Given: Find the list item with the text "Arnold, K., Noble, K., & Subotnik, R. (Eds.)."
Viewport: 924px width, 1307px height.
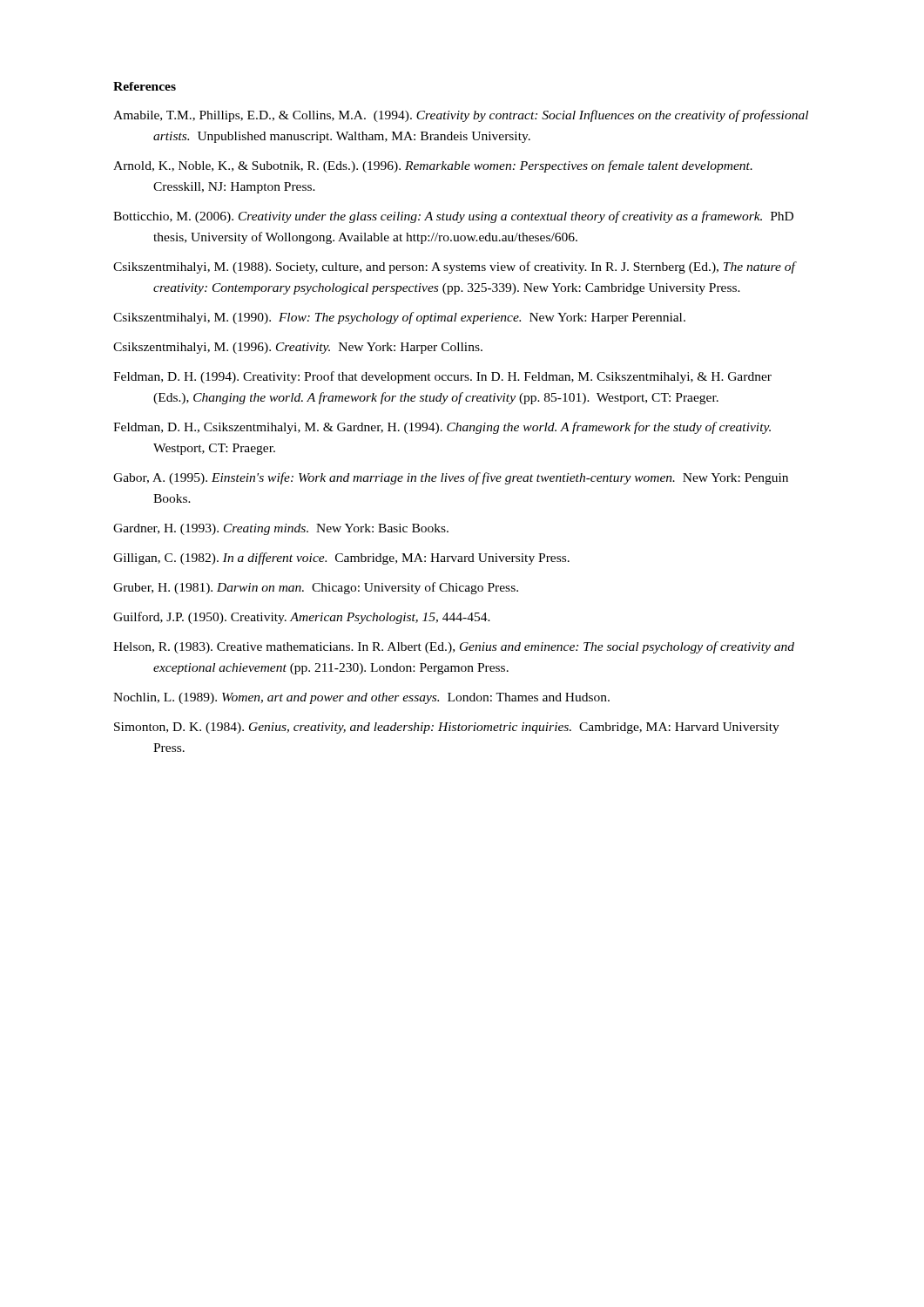Looking at the screenshot, I should (x=435, y=176).
